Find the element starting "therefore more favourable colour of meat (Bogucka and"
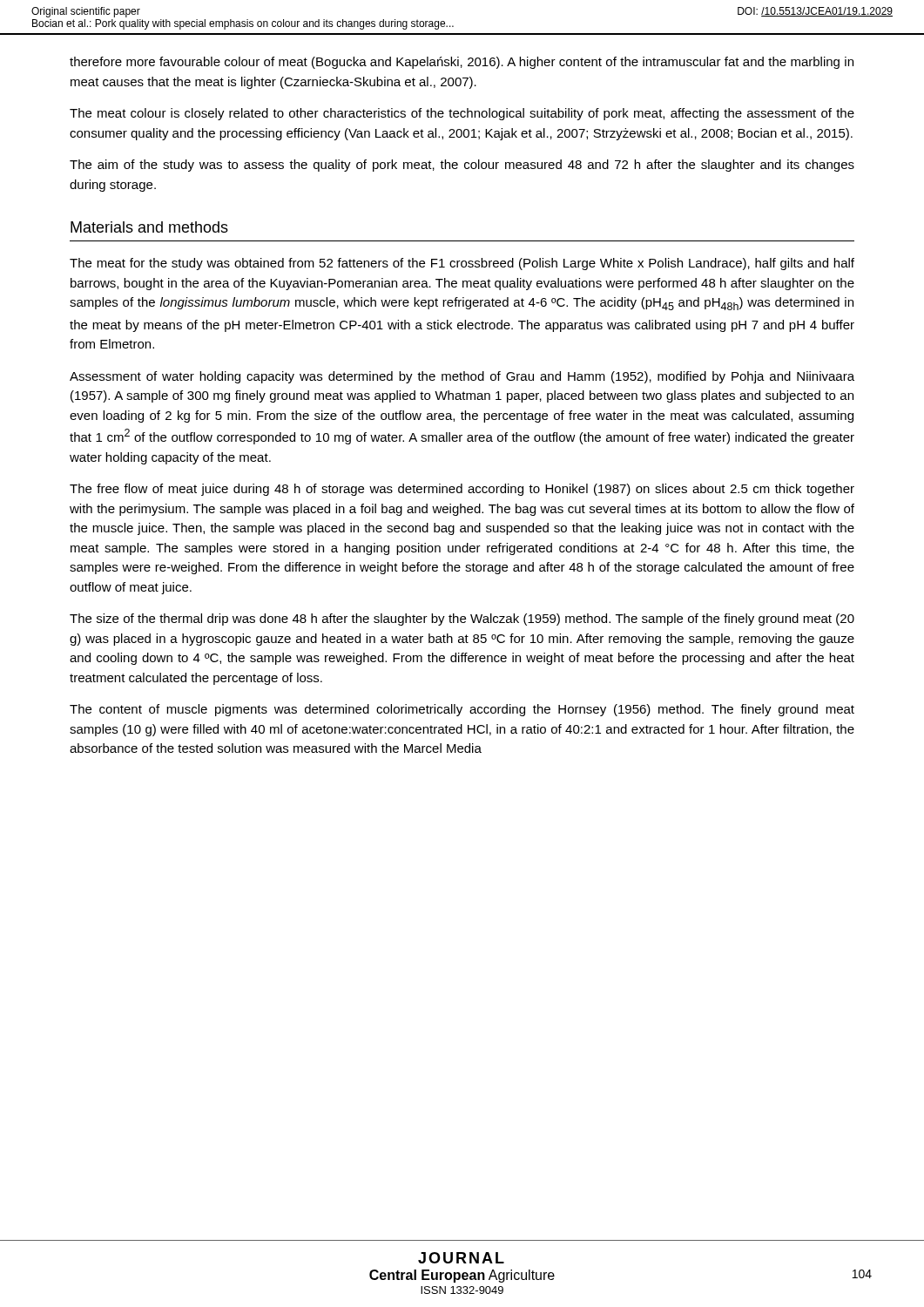This screenshot has width=924, height=1307. click(x=462, y=71)
